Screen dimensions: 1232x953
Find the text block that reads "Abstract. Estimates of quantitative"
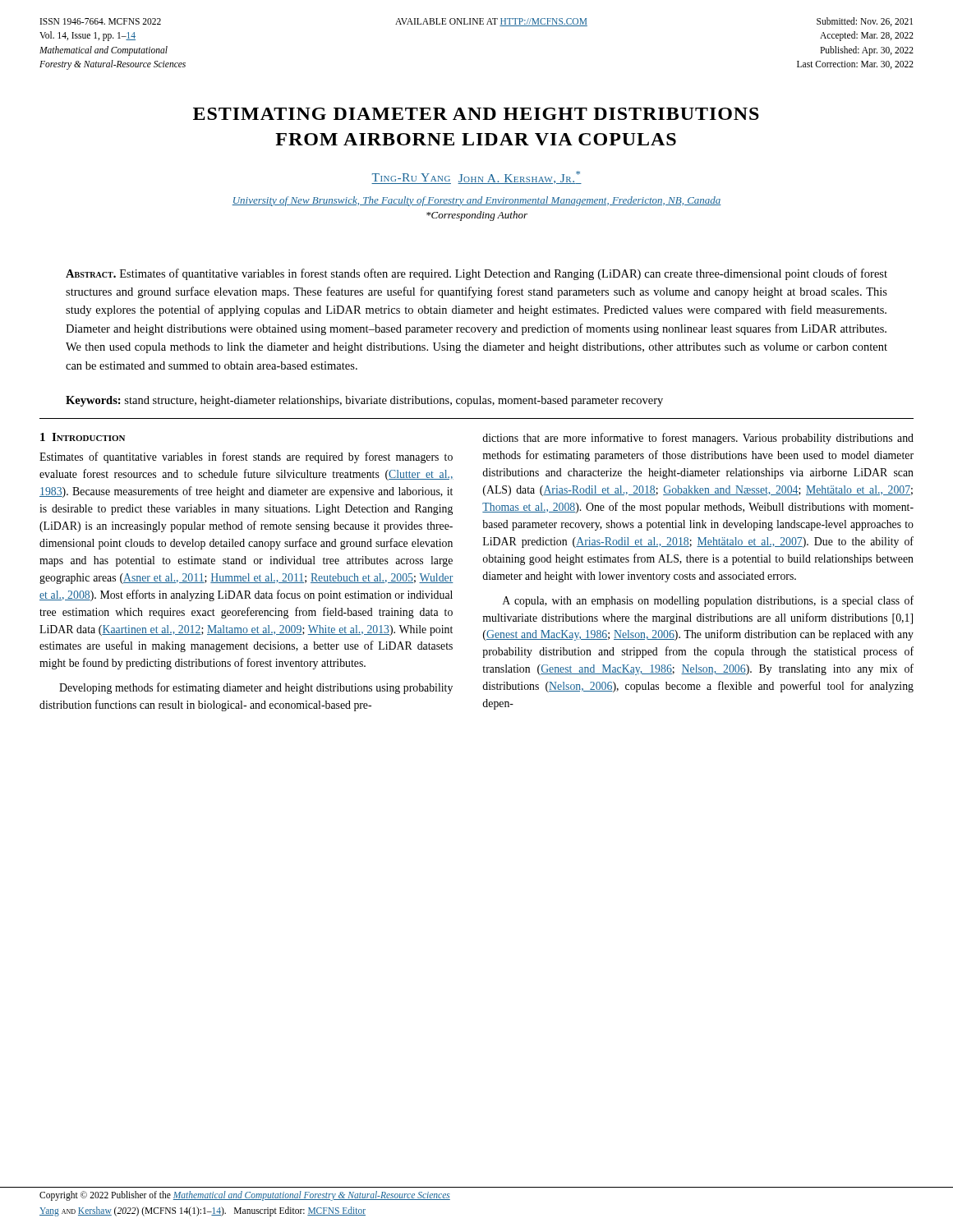click(476, 319)
